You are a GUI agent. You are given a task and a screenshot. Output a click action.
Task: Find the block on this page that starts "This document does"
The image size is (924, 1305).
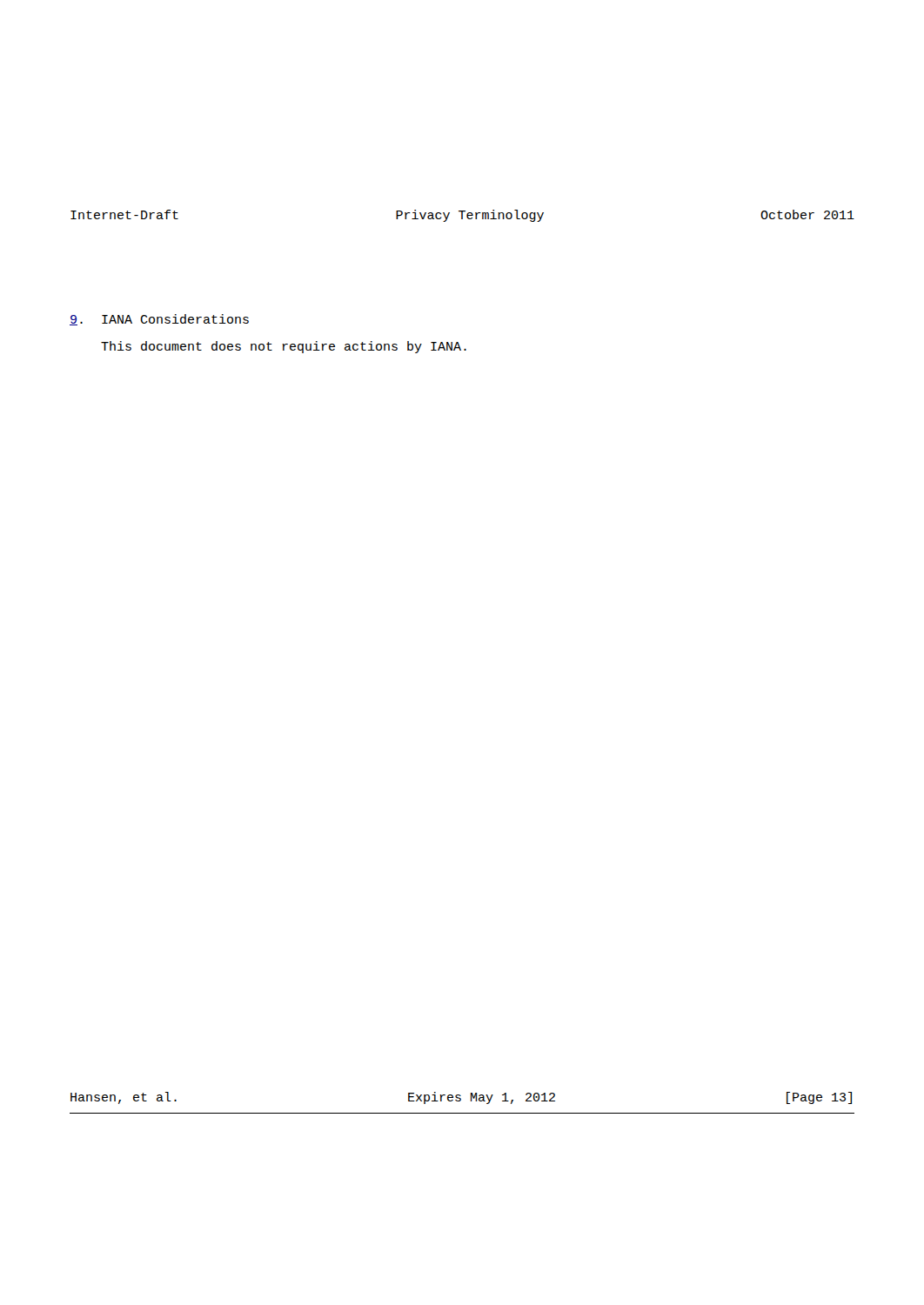(285, 348)
